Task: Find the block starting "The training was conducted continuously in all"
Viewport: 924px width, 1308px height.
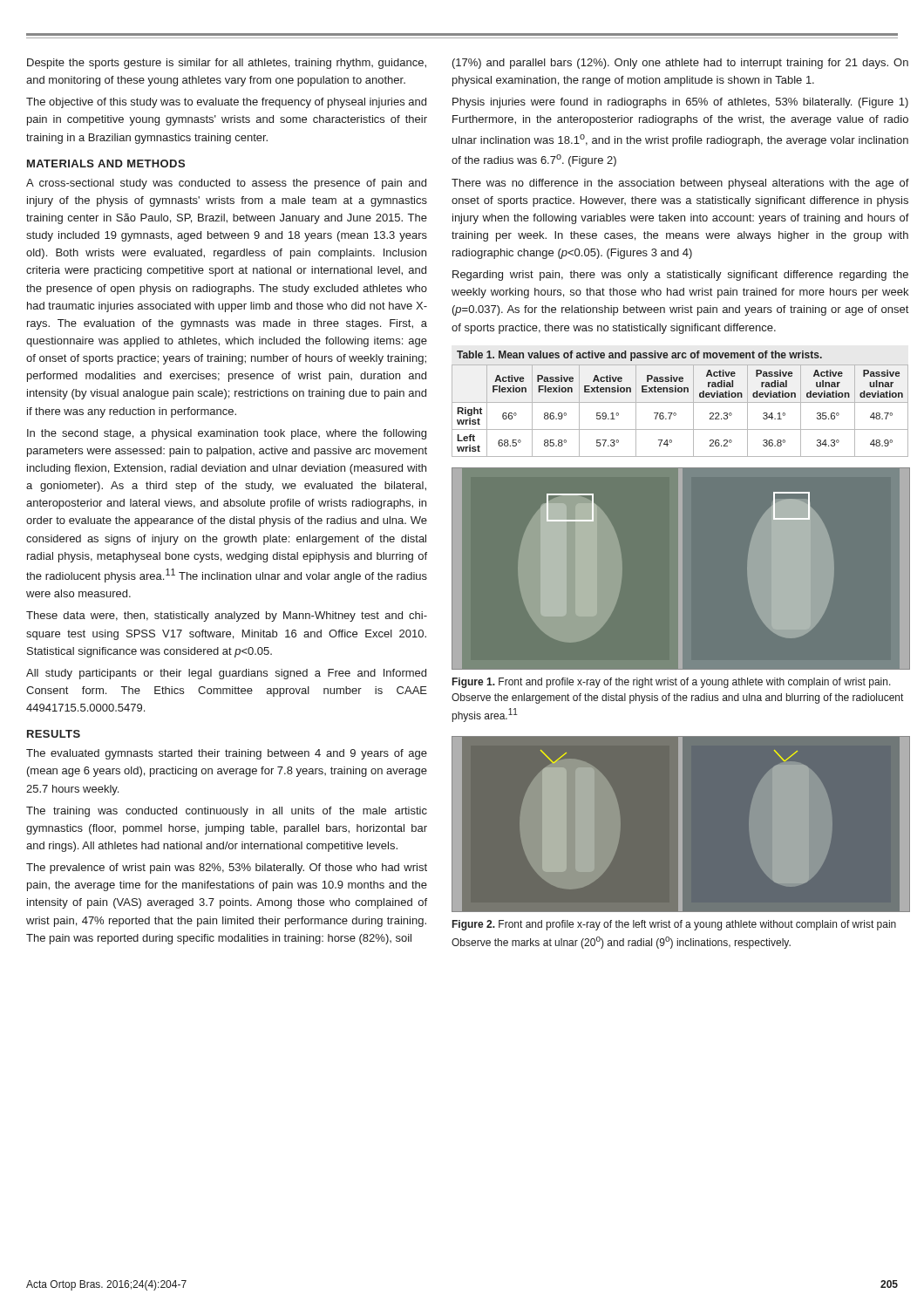Action: (227, 828)
